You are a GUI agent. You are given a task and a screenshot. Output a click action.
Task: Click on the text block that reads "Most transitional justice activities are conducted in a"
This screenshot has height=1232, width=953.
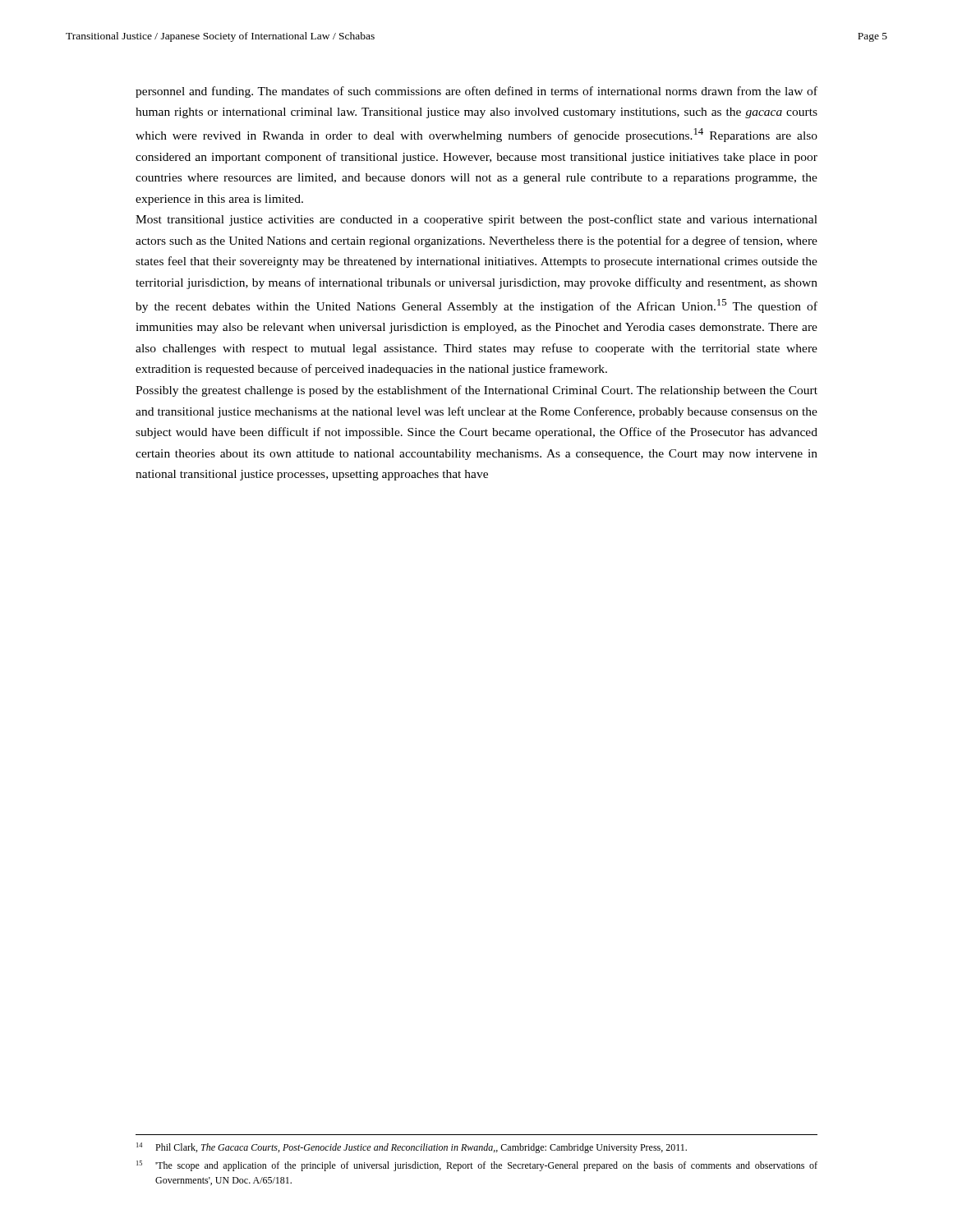[x=476, y=294]
